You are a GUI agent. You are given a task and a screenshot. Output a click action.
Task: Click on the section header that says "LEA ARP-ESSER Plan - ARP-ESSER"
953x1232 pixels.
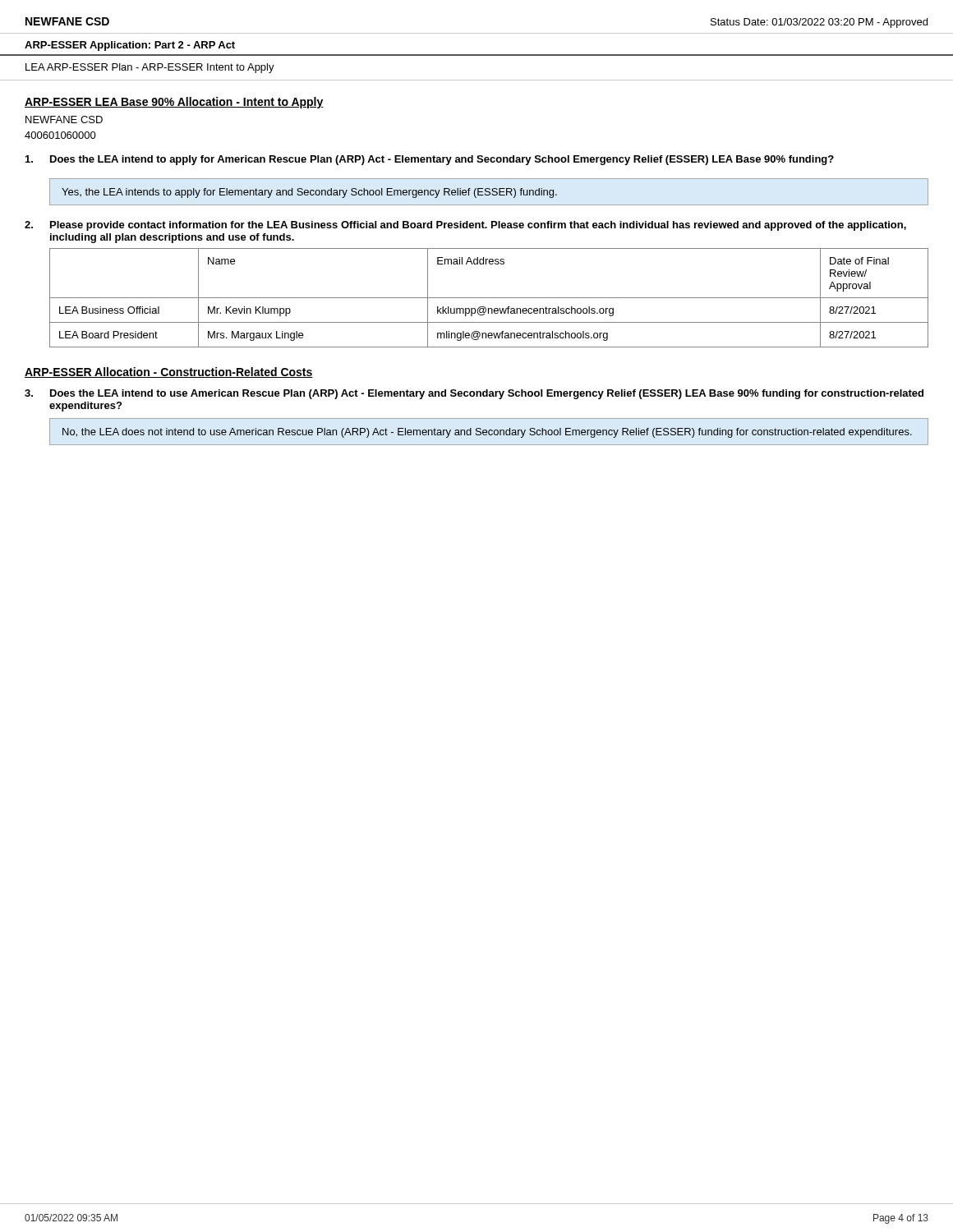pos(149,67)
